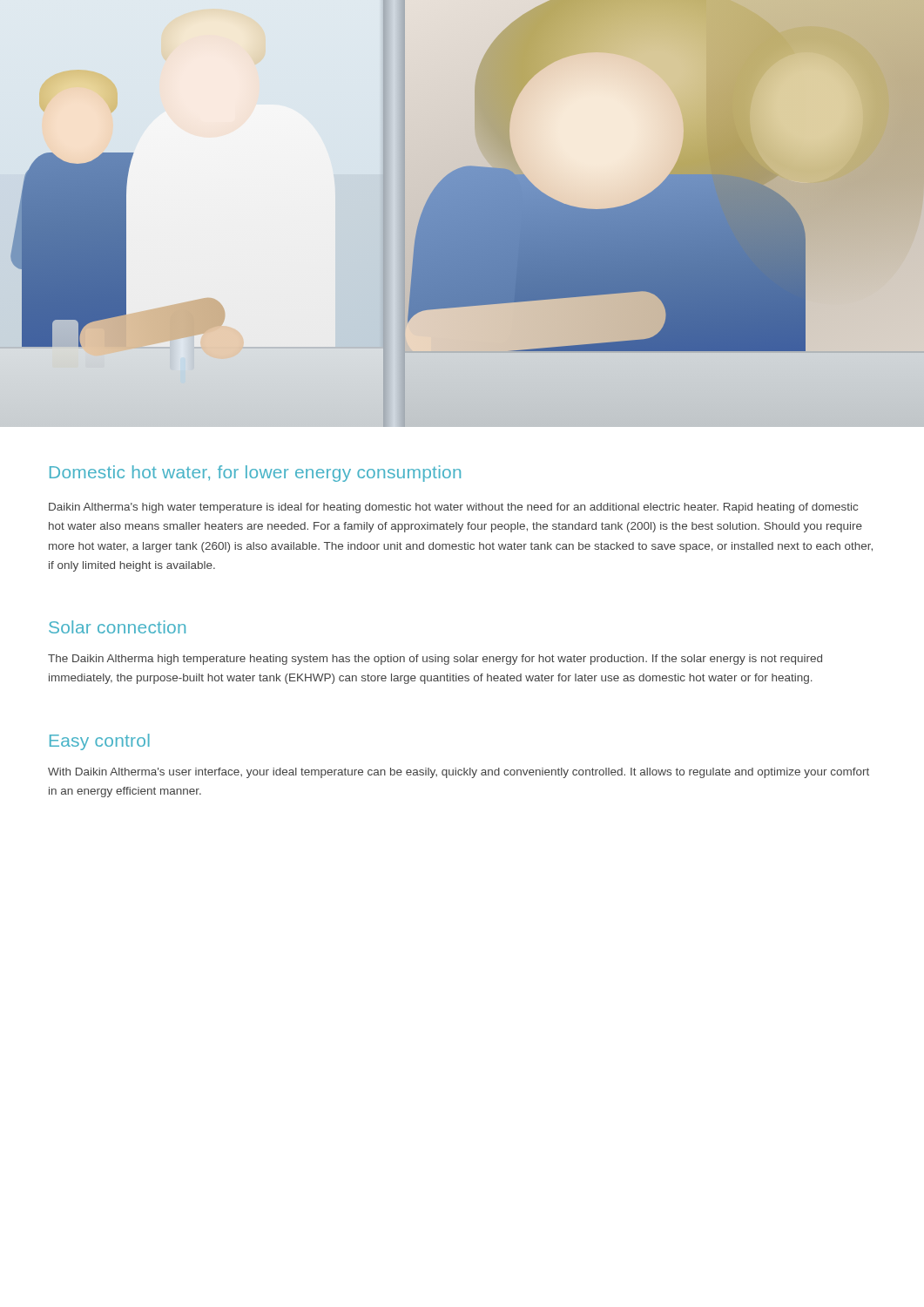The height and width of the screenshot is (1307, 924).
Task: Select the section header containing "Domestic hot water, for lower"
Action: 462,472
